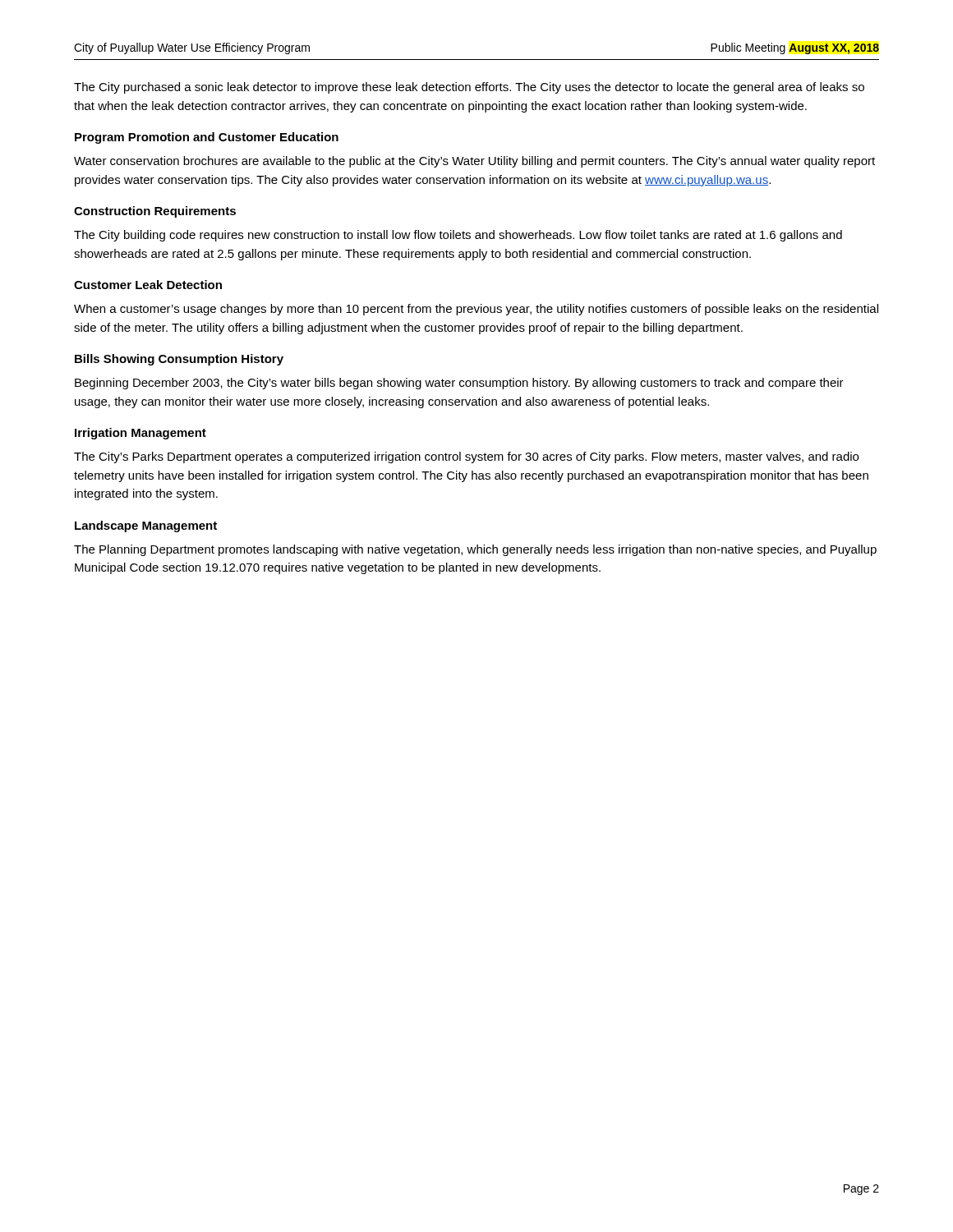Point to the text starting "Landscape Management"

click(x=146, y=525)
